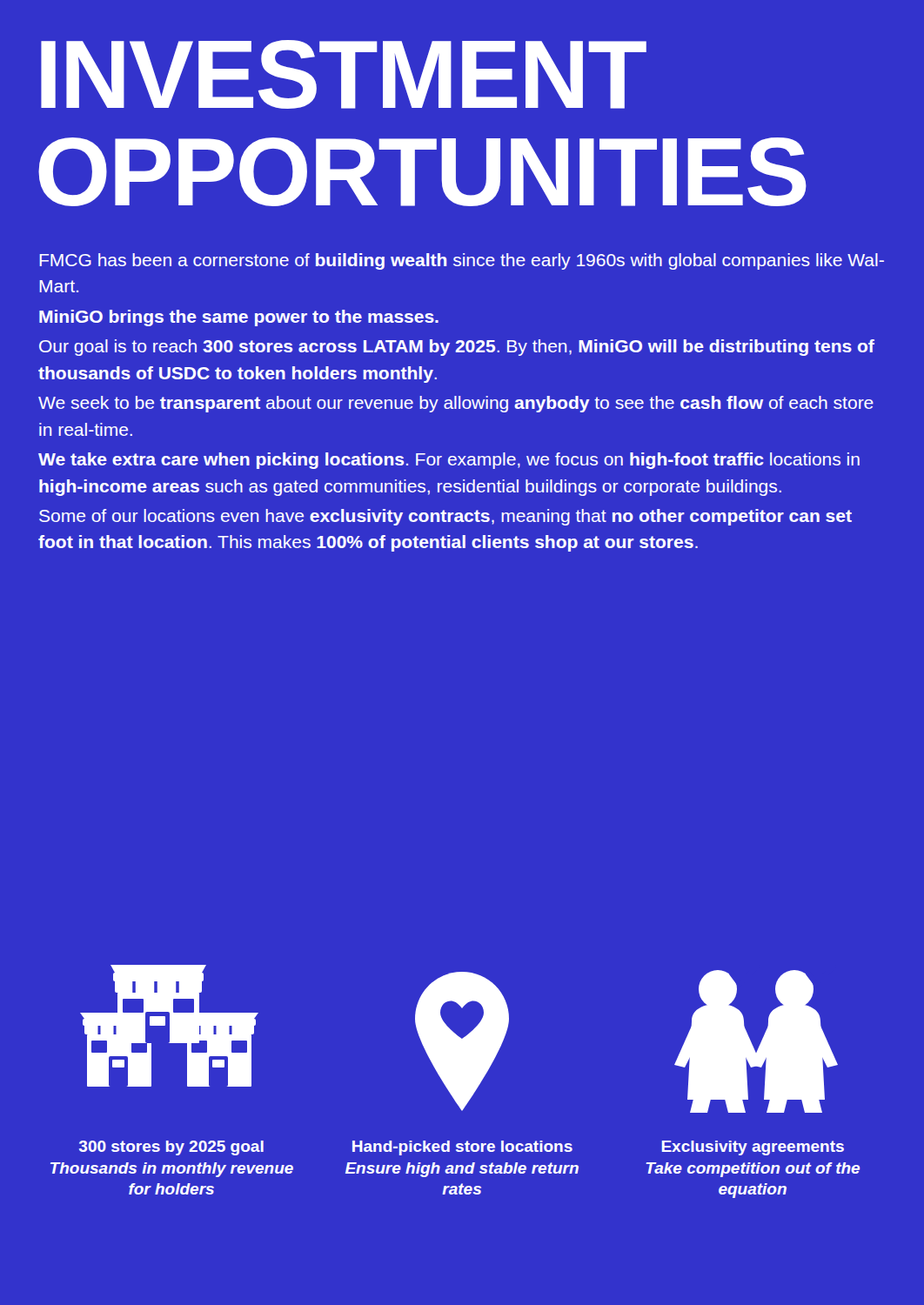Find the text block containing "MiniGO brings the same power to"

pyautogui.click(x=239, y=318)
